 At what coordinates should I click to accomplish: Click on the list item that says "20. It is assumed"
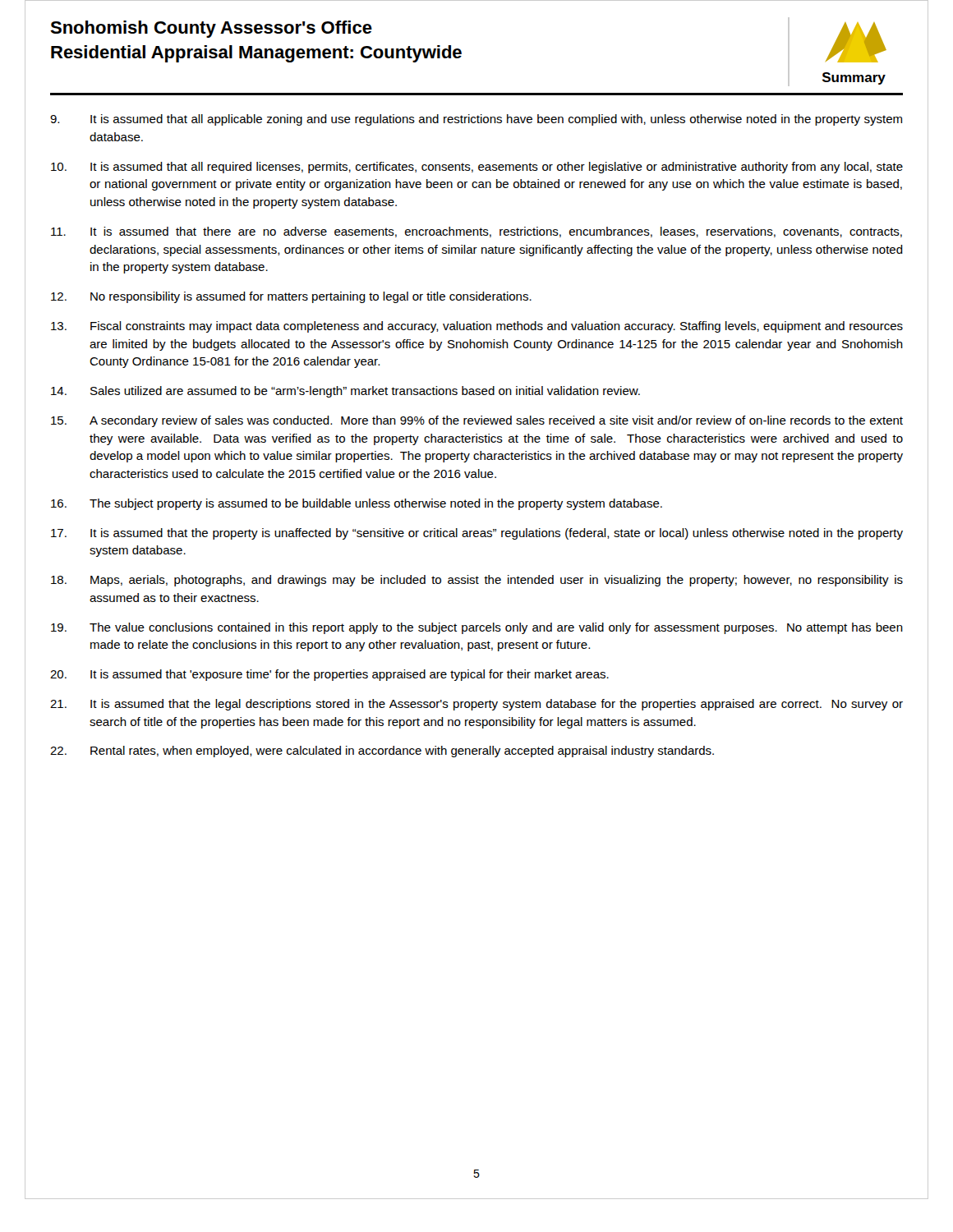coord(476,674)
